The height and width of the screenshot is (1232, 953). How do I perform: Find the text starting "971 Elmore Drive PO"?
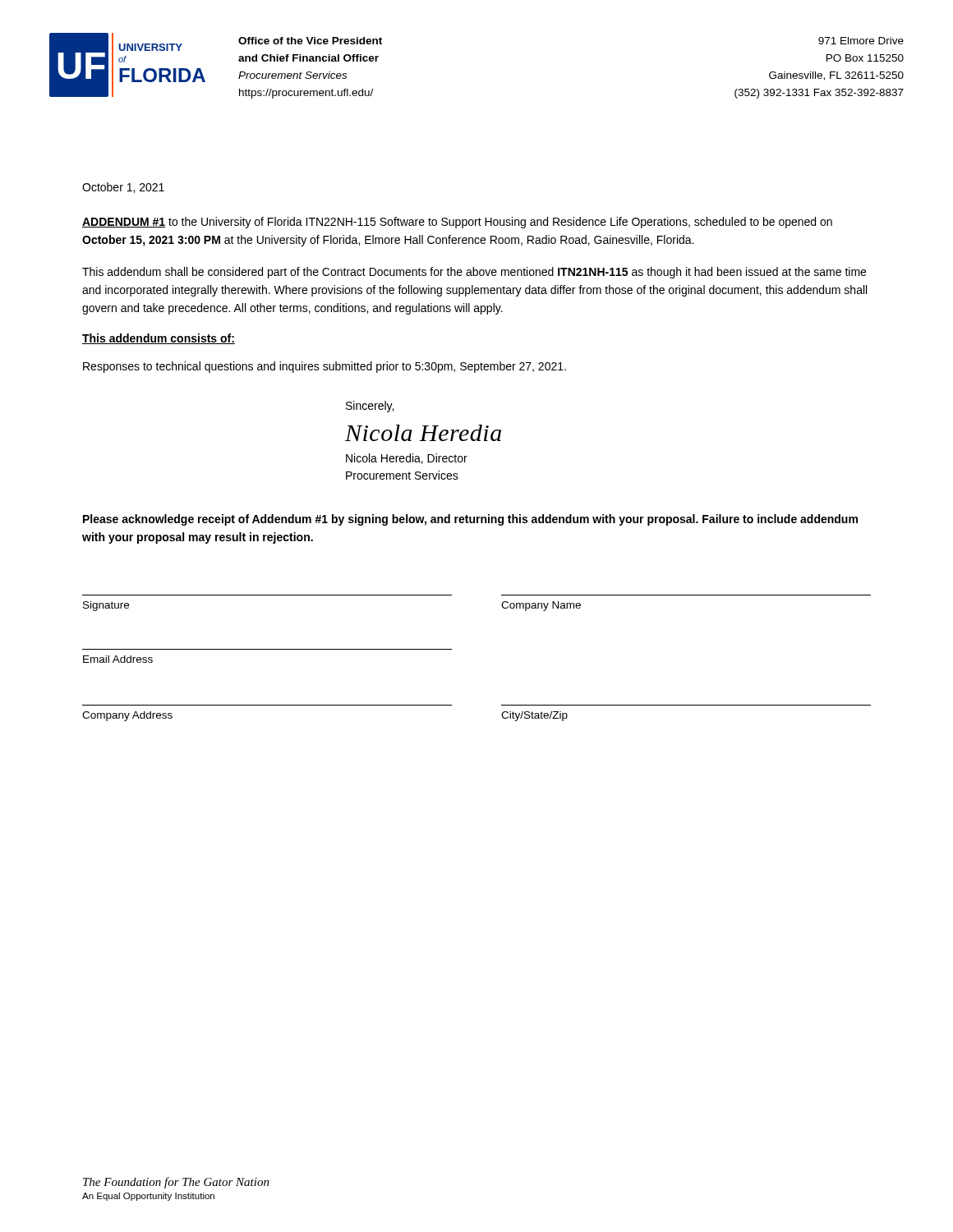tap(797, 67)
